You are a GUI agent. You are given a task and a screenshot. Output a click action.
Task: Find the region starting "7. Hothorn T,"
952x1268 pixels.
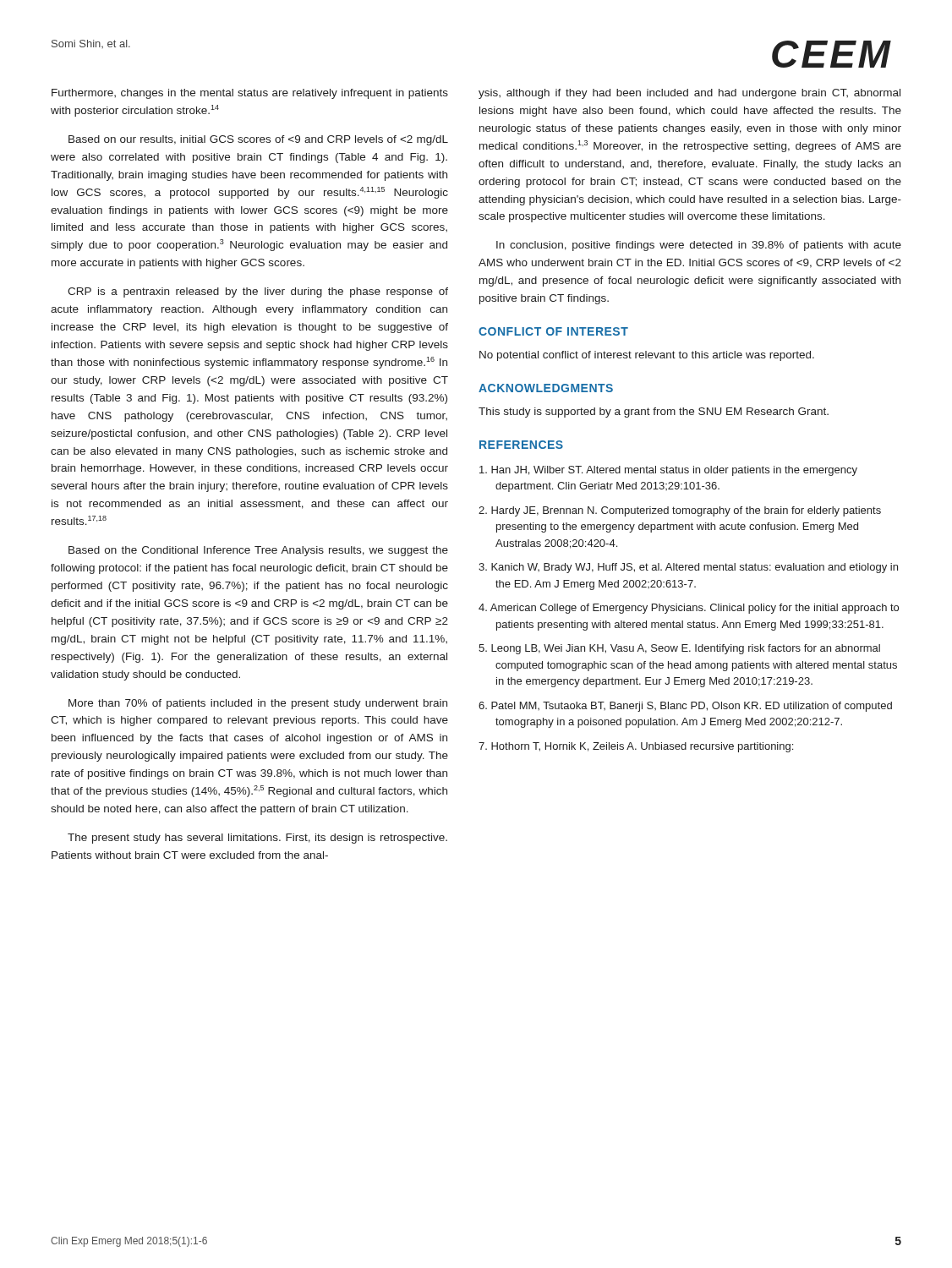click(x=690, y=746)
